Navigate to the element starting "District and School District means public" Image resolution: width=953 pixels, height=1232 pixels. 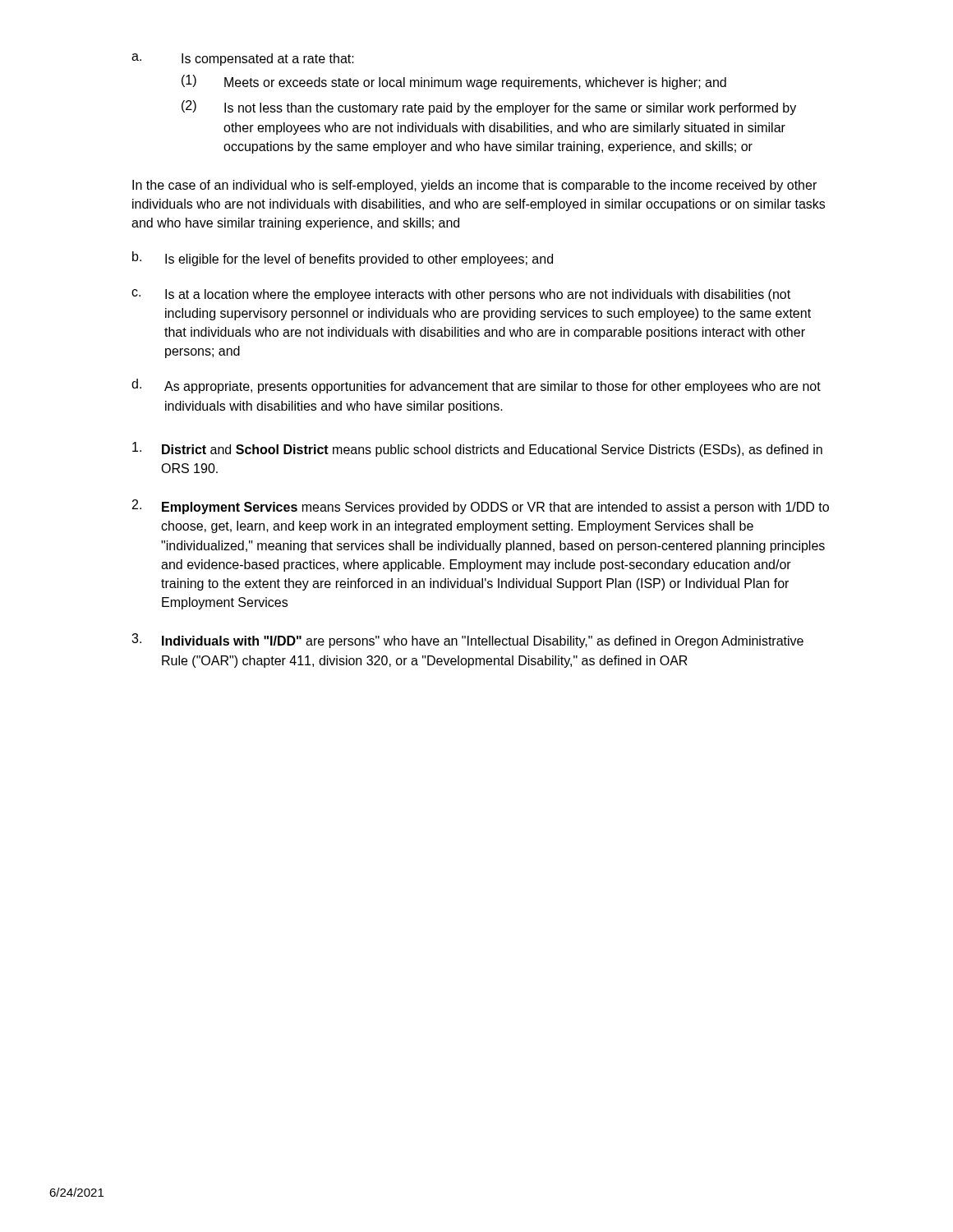click(481, 459)
